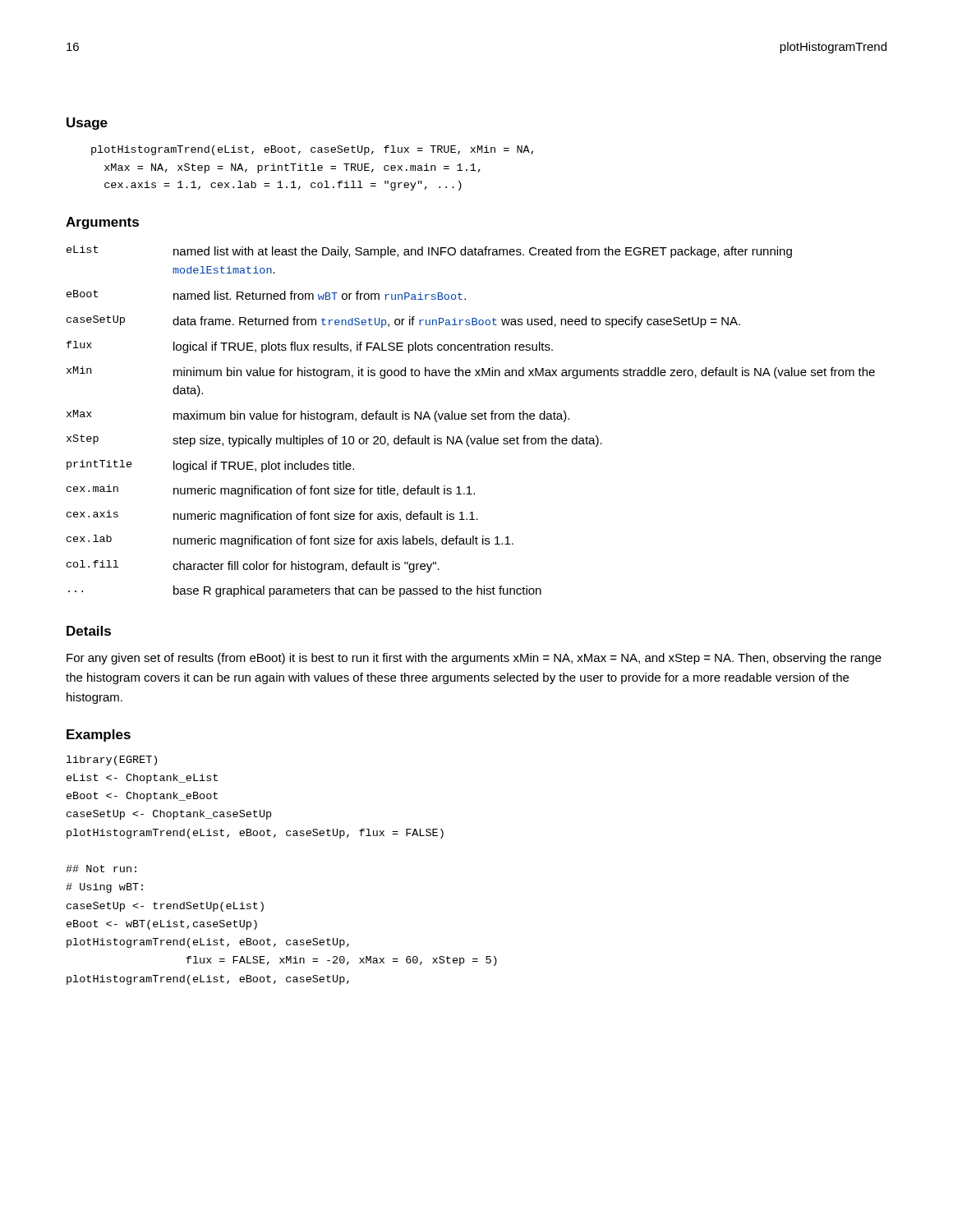This screenshot has width=953, height=1232.
Task: Click on the text block containing "library(EGRET) eList <- Choptank_eList eBoot <- Choptank_eBoot caseSetUp"
Action: tap(112, 761)
